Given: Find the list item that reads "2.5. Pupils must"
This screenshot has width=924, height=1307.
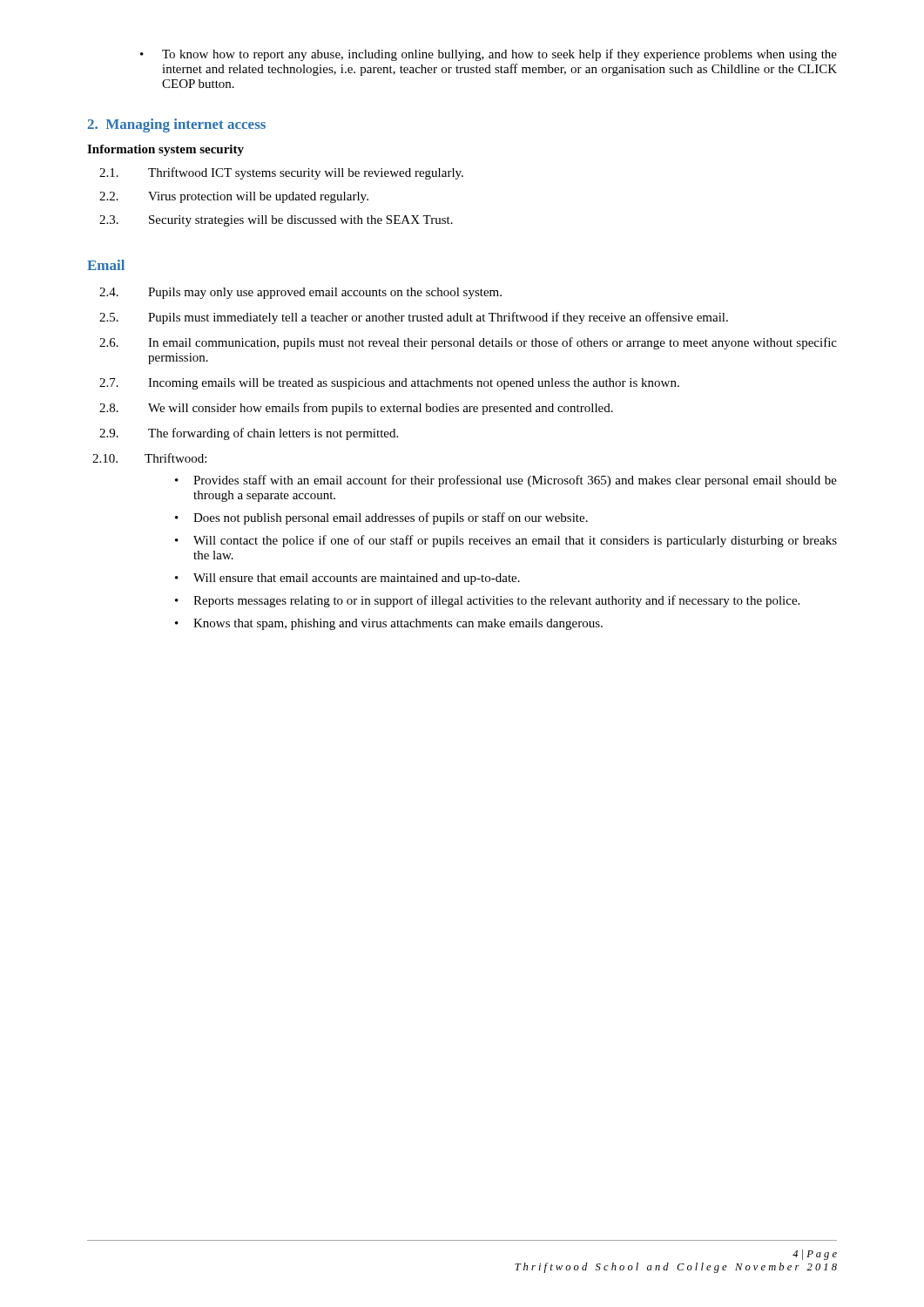Looking at the screenshot, I should [x=462, y=318].
